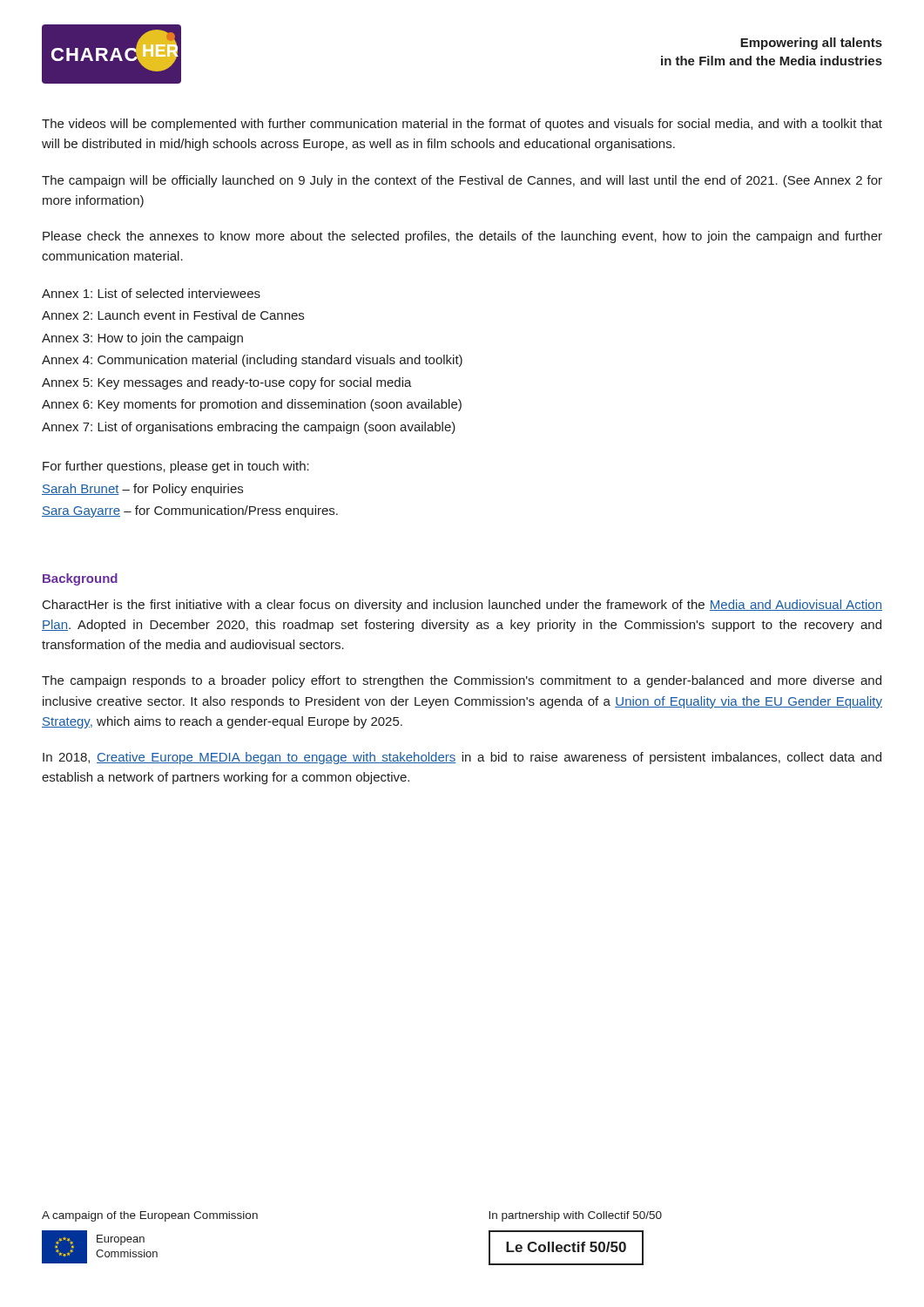Where is the passage that starts "Annex 5: Key messages"?
Screen dimensions: 1307x924
coord(227,382)
